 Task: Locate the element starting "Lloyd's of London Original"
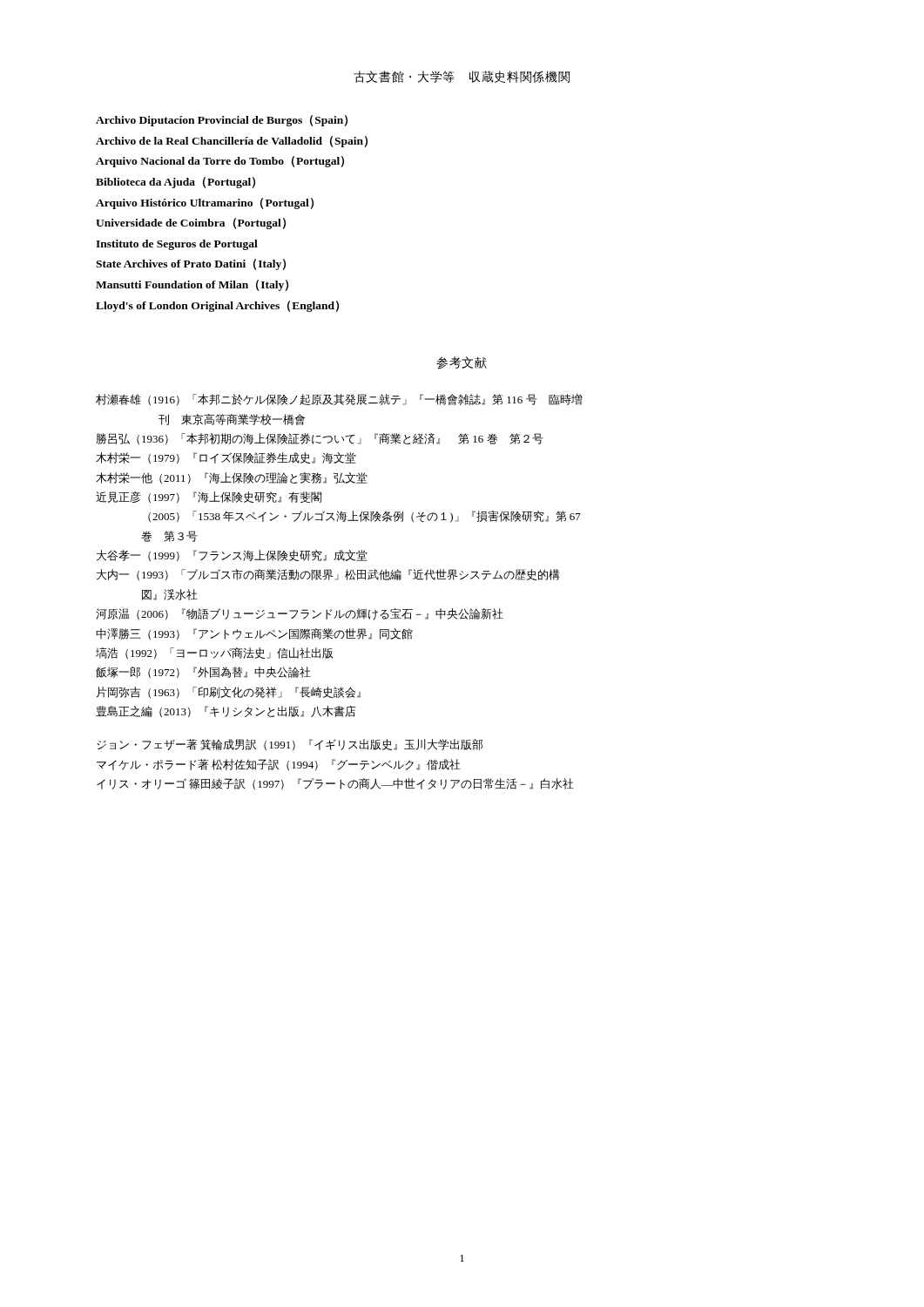[221, 305]
